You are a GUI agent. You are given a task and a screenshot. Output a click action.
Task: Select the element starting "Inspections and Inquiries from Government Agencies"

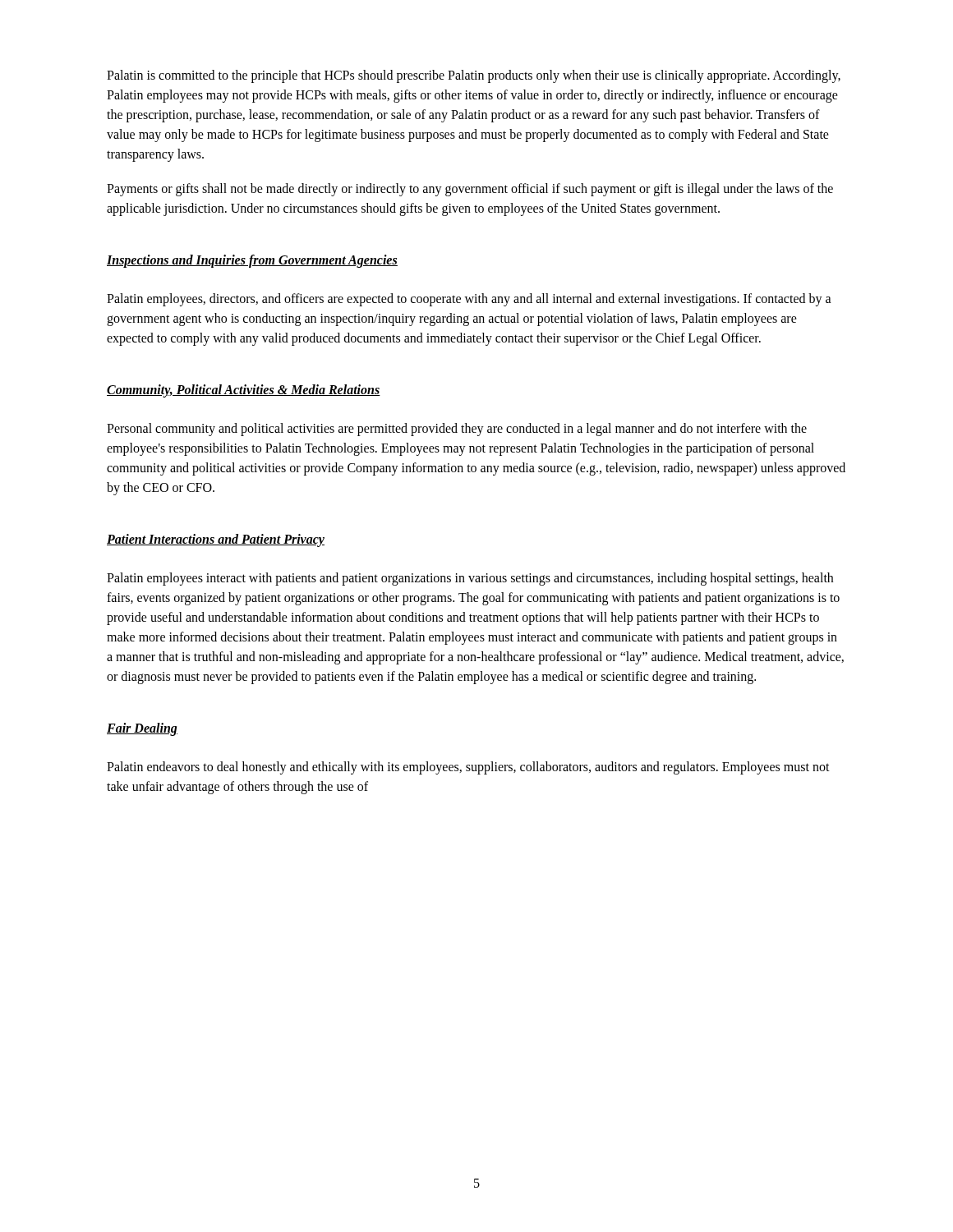[252, 260]
